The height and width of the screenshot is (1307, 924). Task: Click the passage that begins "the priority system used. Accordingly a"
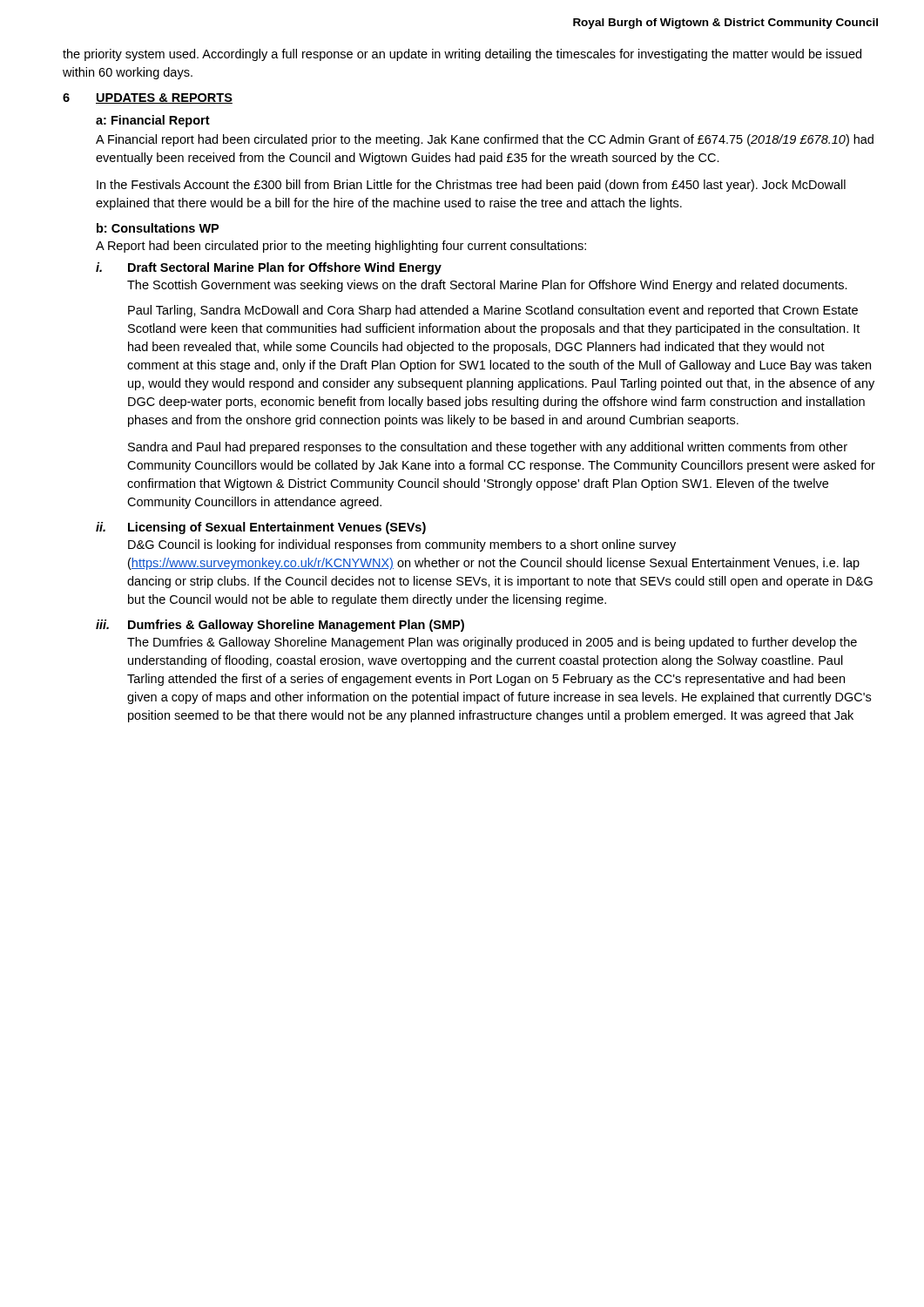tap(462, 63)
